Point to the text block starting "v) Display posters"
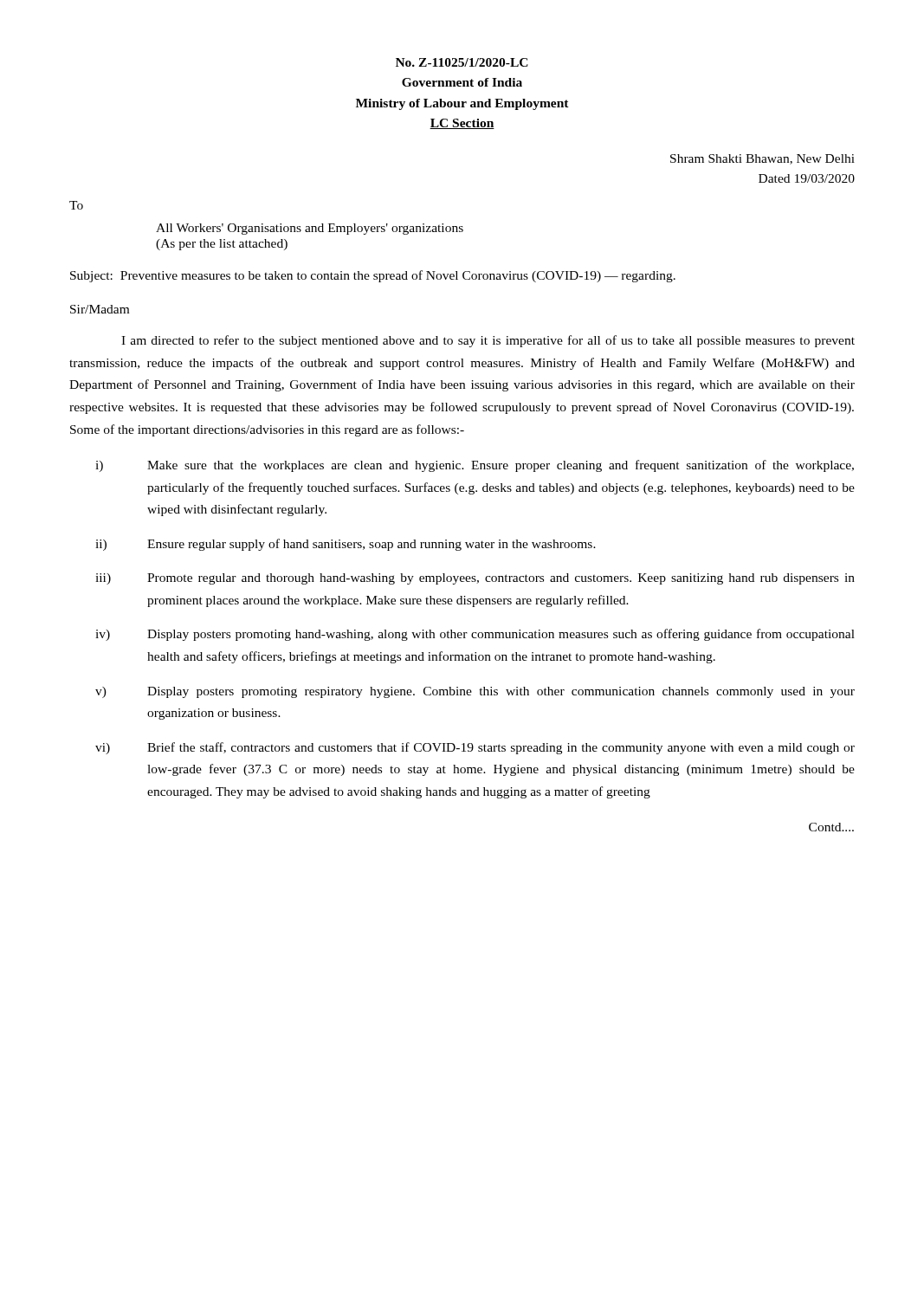Viewport: 924px width, 1299px height. pos(471,702)
